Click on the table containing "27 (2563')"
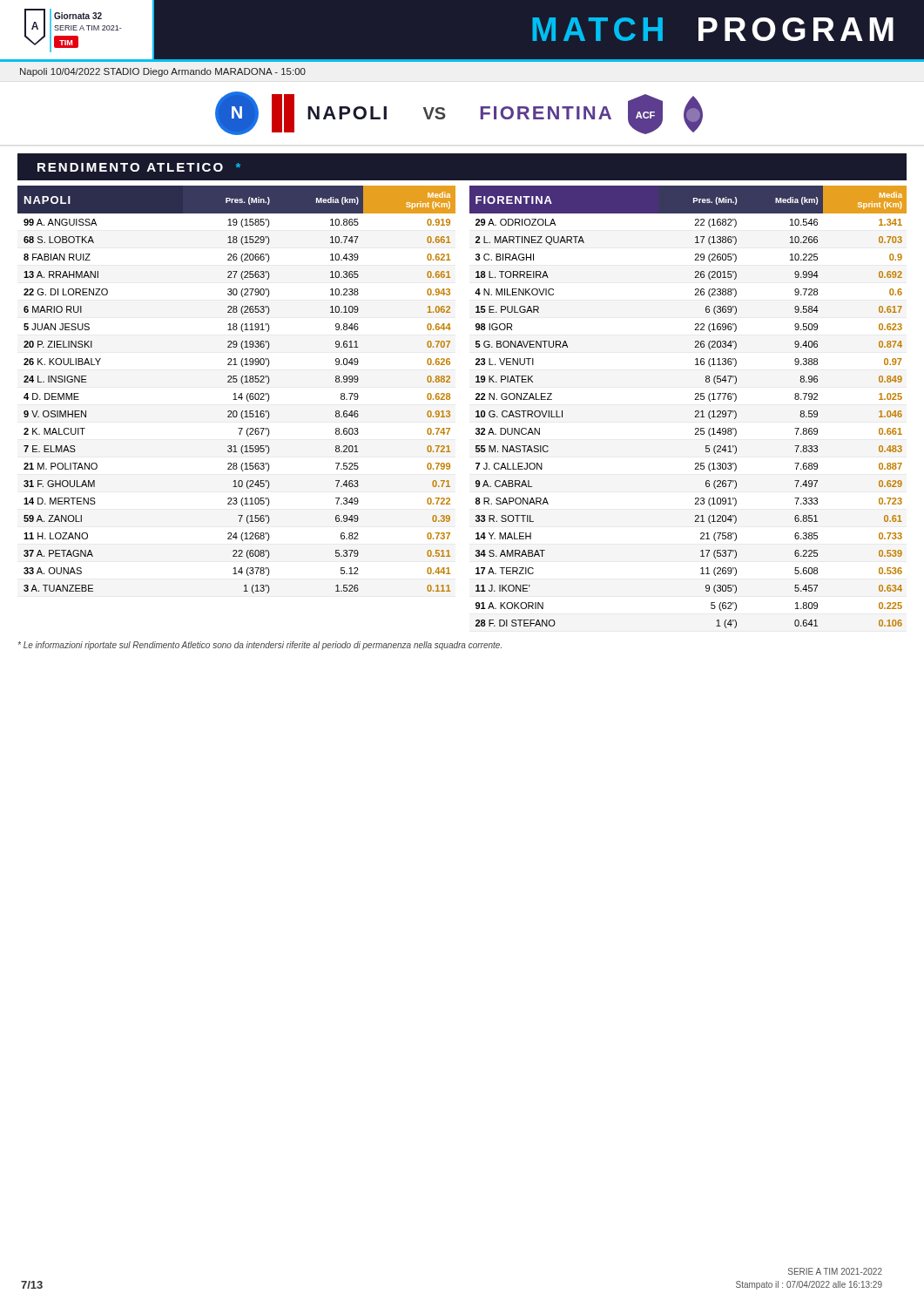The width and height of the screenshot is (924, 1307). 236,409
